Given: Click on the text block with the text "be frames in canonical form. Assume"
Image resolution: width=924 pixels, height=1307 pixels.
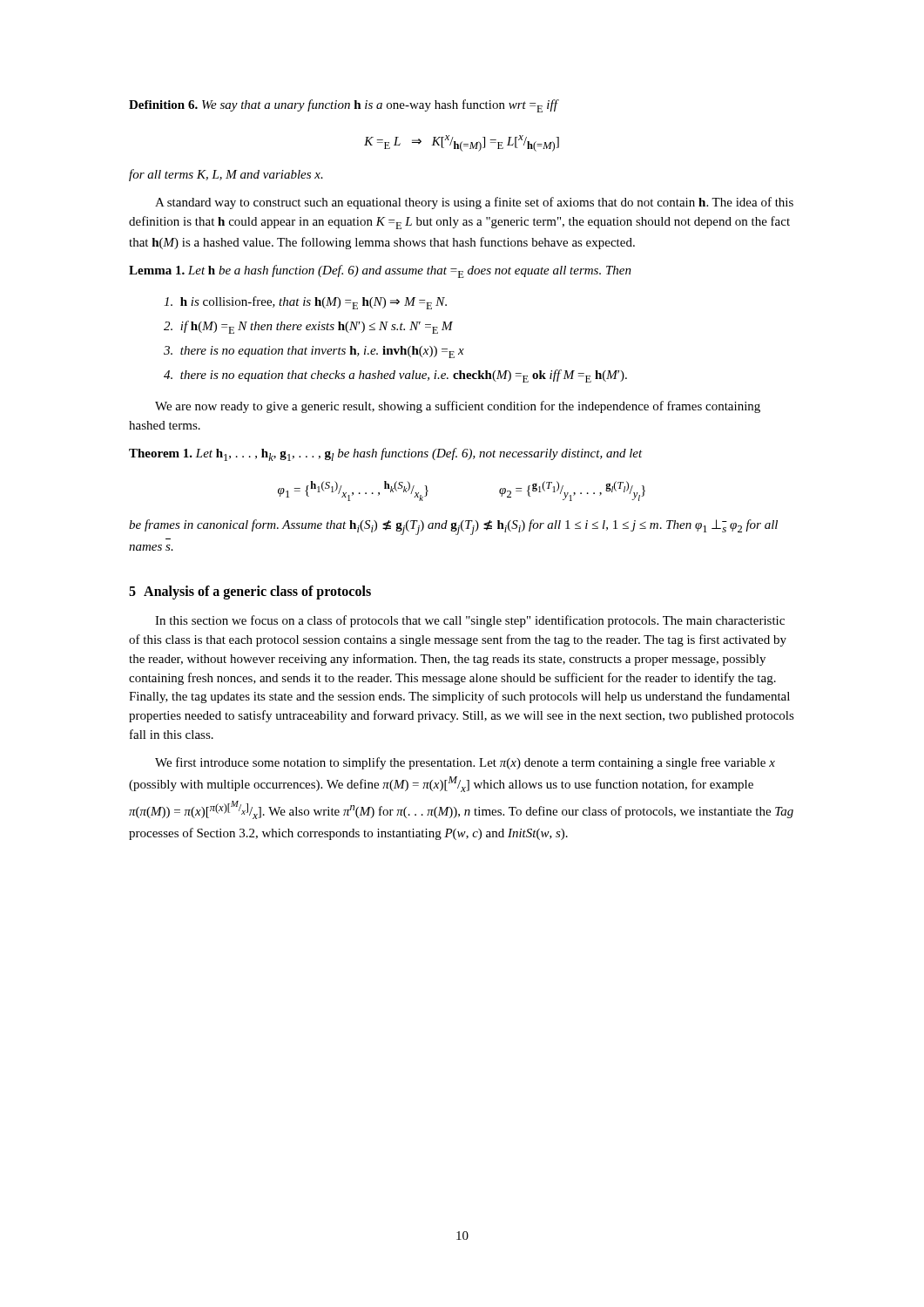Looking at the screenshot, I should tap(462, 537).
